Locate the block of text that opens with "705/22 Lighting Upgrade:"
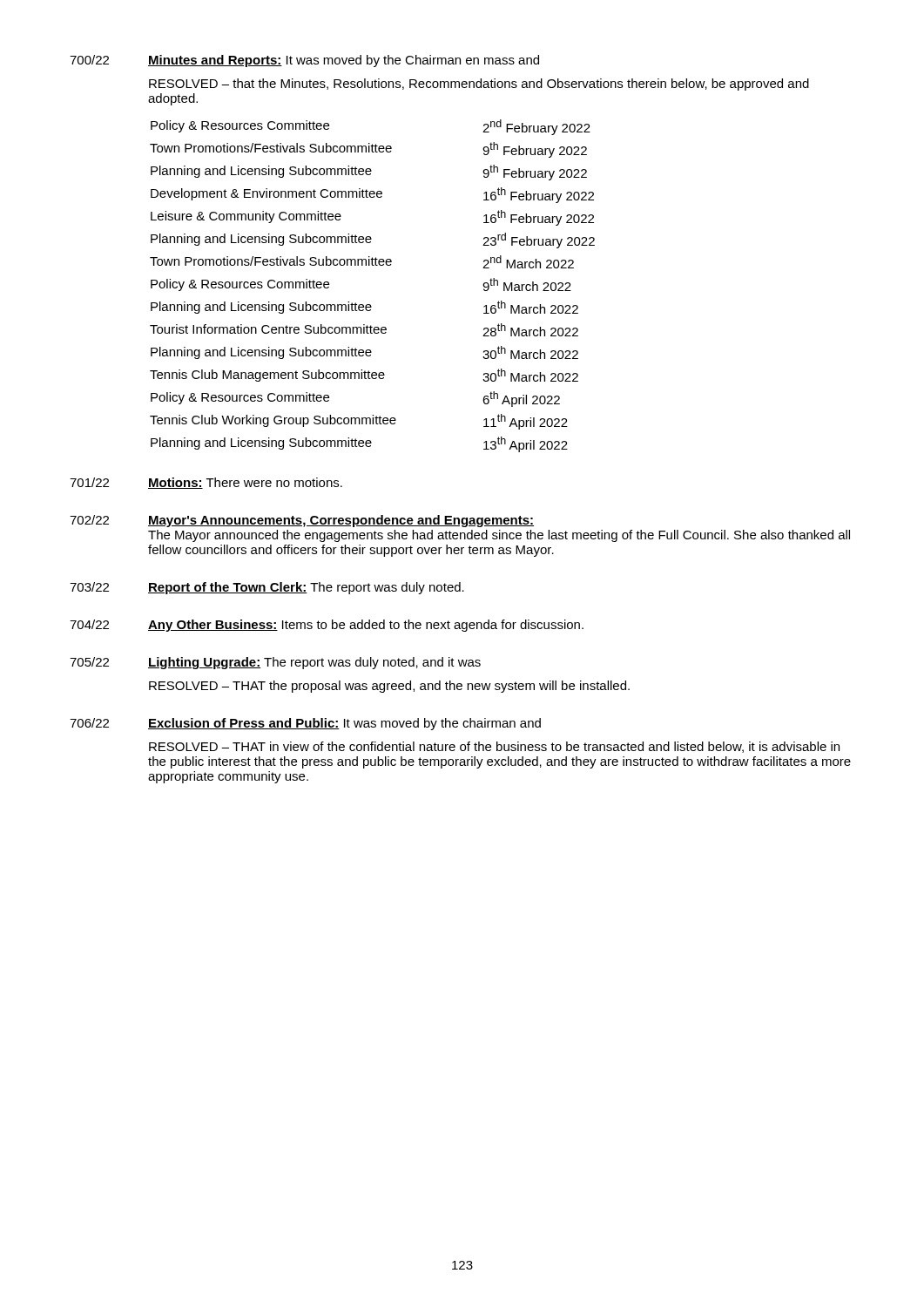 pyautogui.click(x=462, y=678)
